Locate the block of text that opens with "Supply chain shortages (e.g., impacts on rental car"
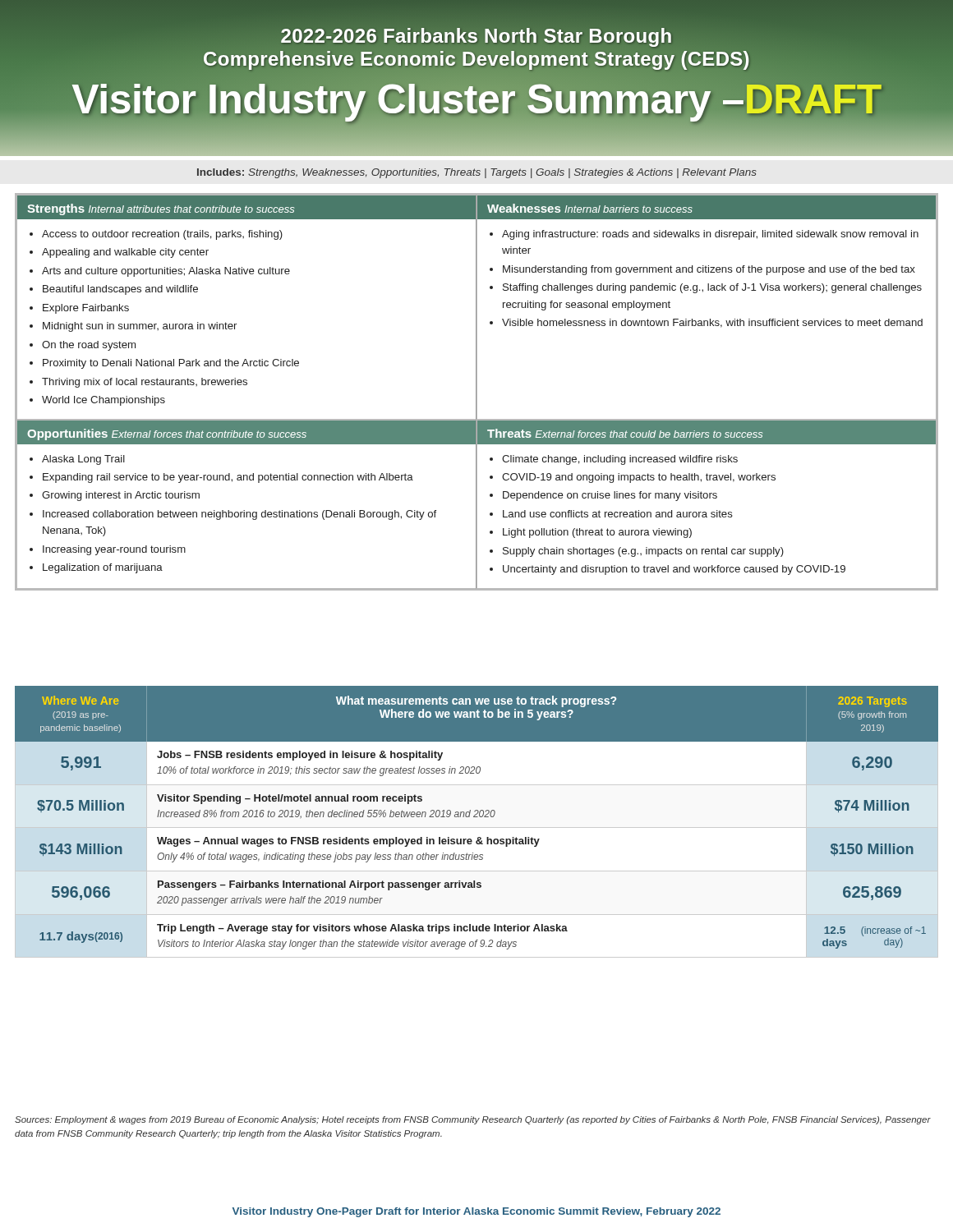This screenshot has width=953, height=1232. click(643, 551)
